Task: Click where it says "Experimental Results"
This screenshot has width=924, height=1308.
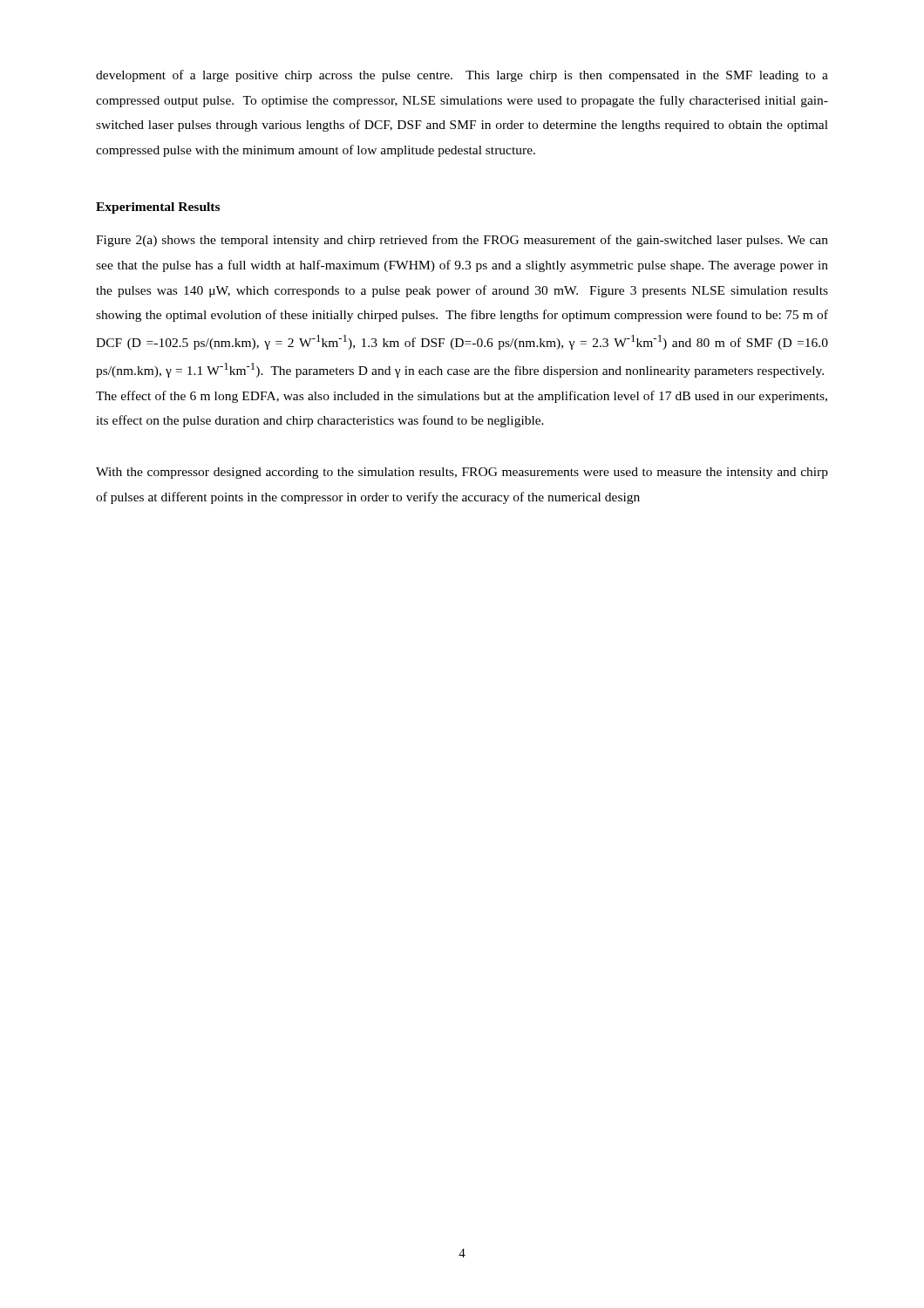Action: 158,206
